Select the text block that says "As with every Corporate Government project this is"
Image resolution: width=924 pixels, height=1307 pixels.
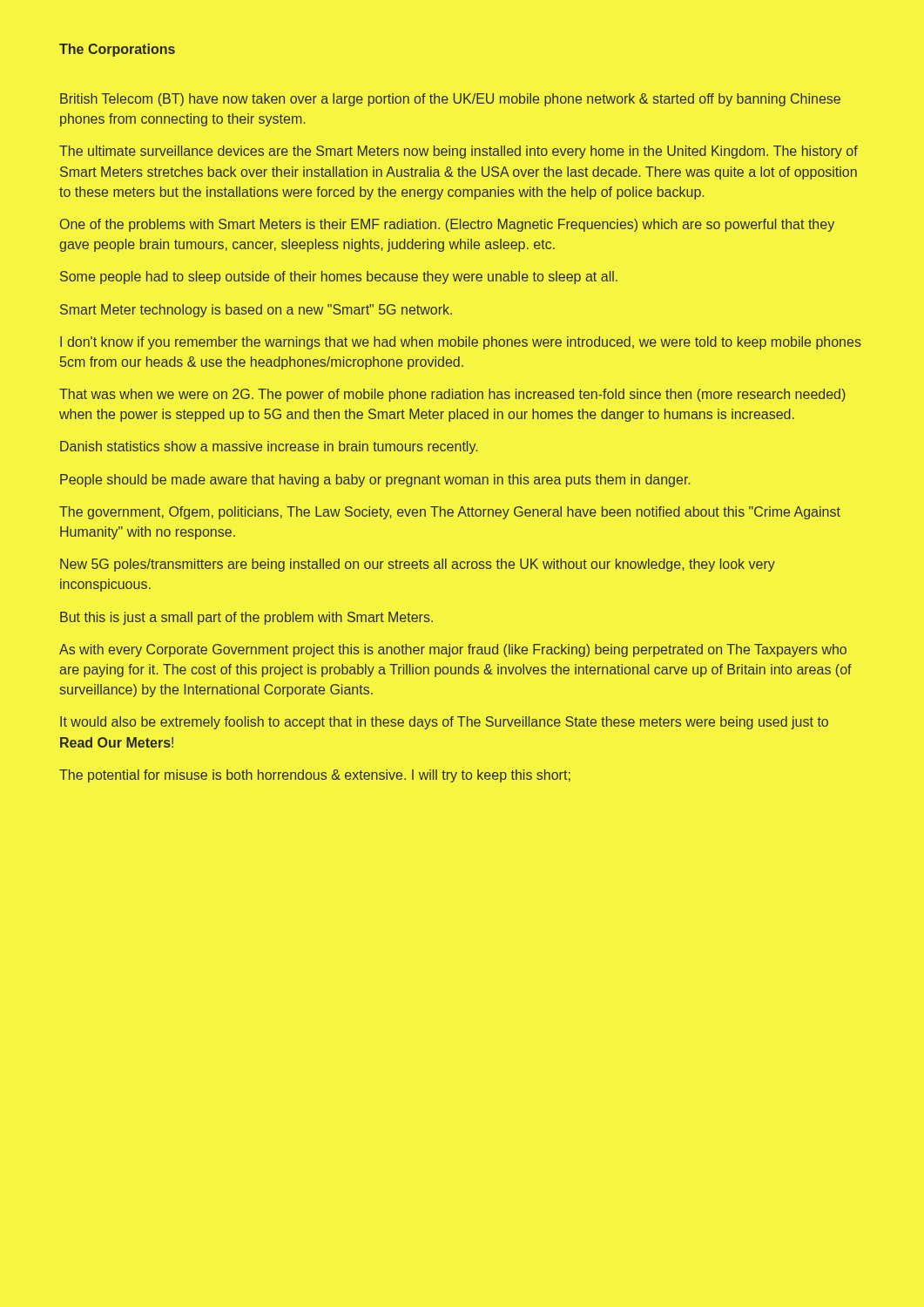tap(455, 670)
